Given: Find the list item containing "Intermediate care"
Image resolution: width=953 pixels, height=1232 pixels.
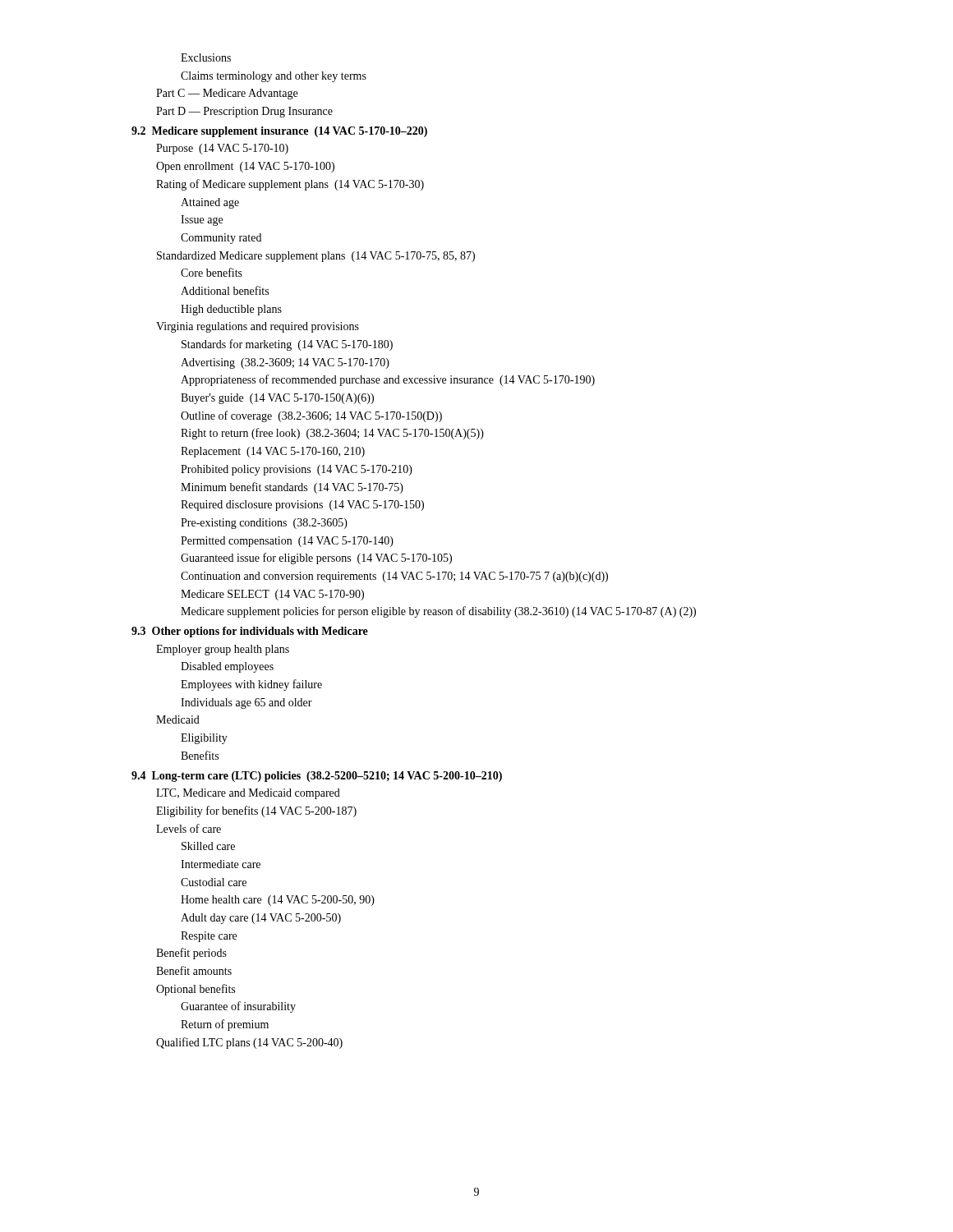Looking at the screenshot, I should pos(221,864).
